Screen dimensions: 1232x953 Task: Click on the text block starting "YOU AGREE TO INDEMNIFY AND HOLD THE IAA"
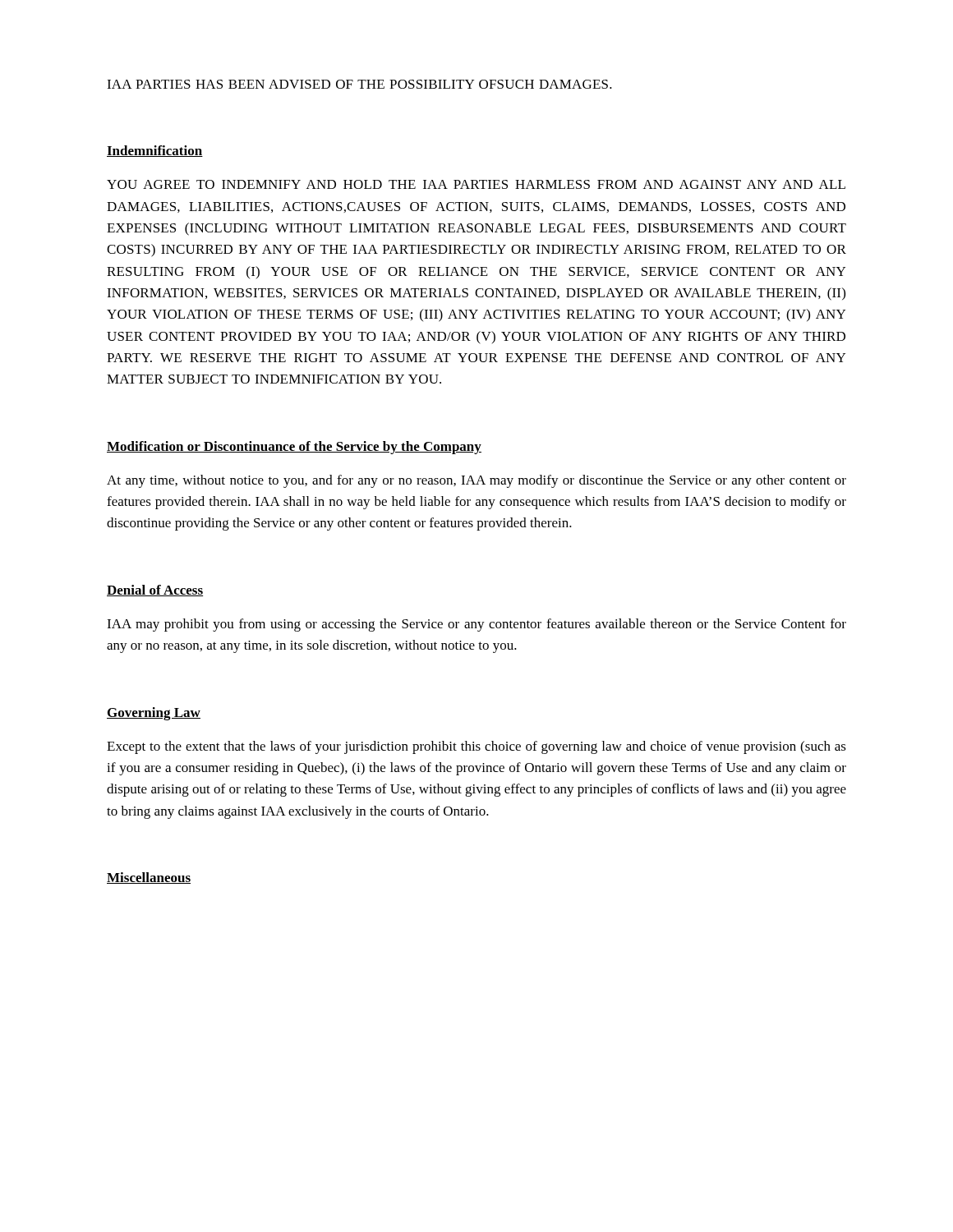click(476, 282)
